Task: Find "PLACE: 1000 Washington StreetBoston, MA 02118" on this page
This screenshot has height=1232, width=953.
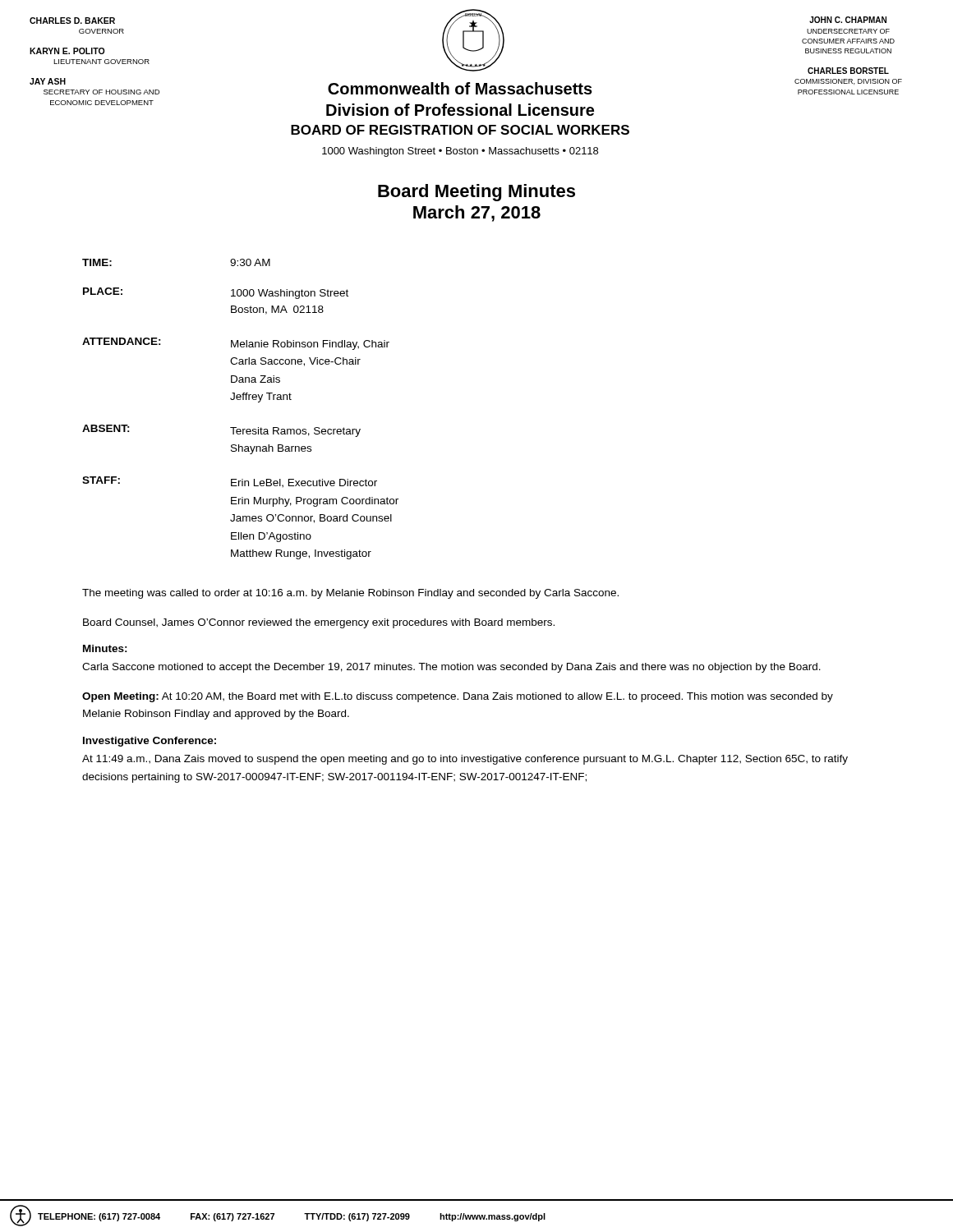Action: (101, 293)
